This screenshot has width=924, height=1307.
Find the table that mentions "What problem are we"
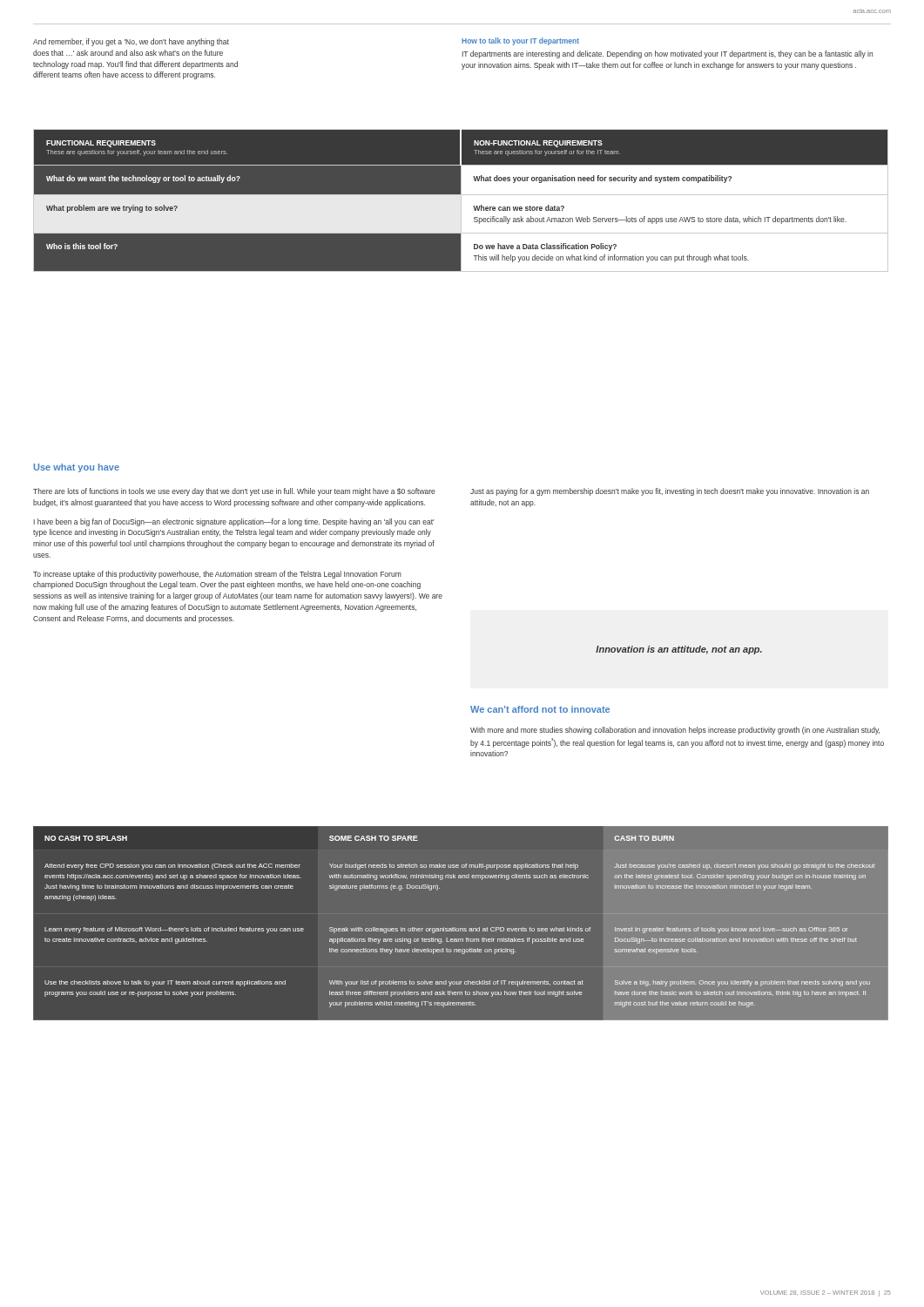tap(461, 200)
